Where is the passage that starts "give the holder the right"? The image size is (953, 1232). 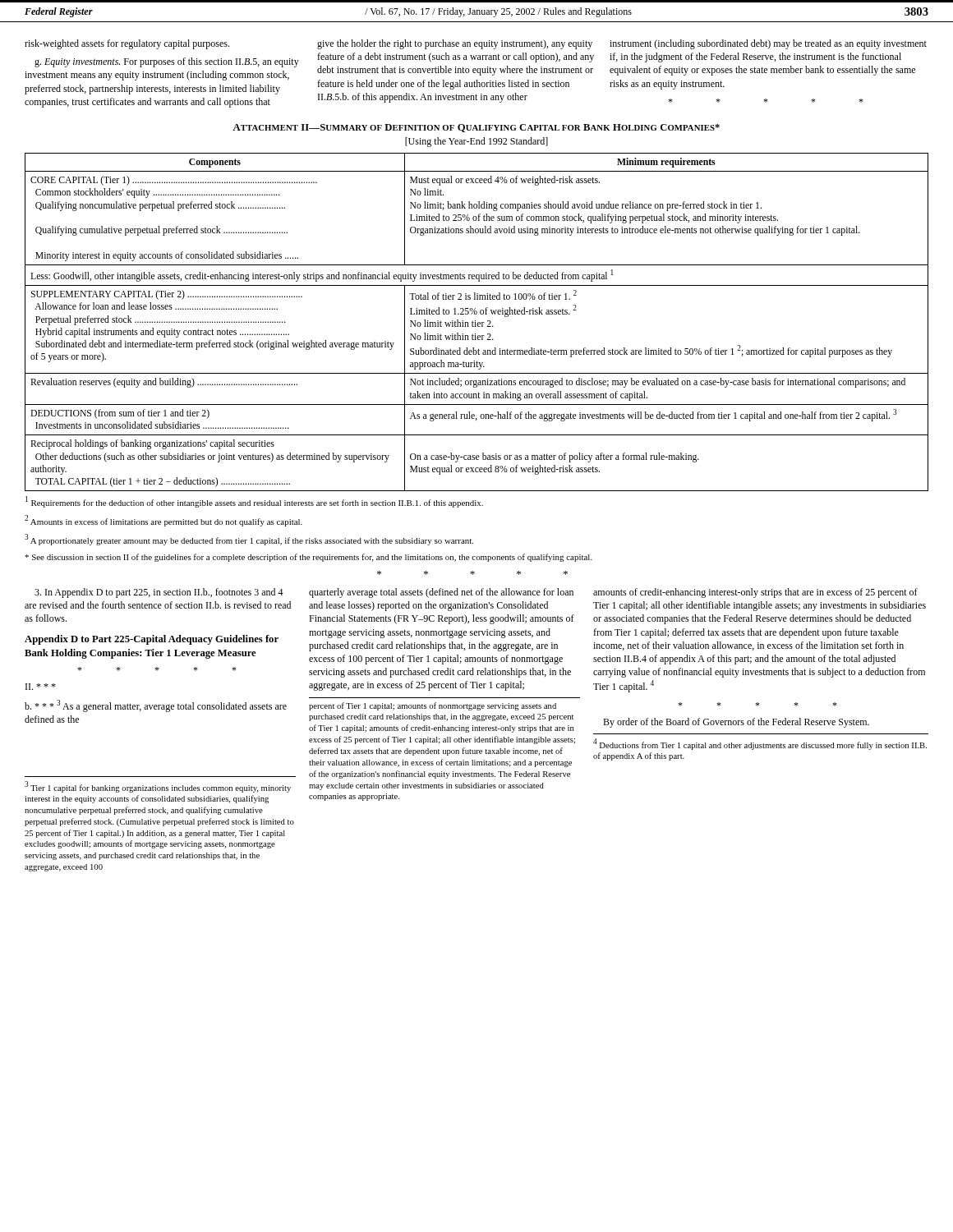(457, 70)
